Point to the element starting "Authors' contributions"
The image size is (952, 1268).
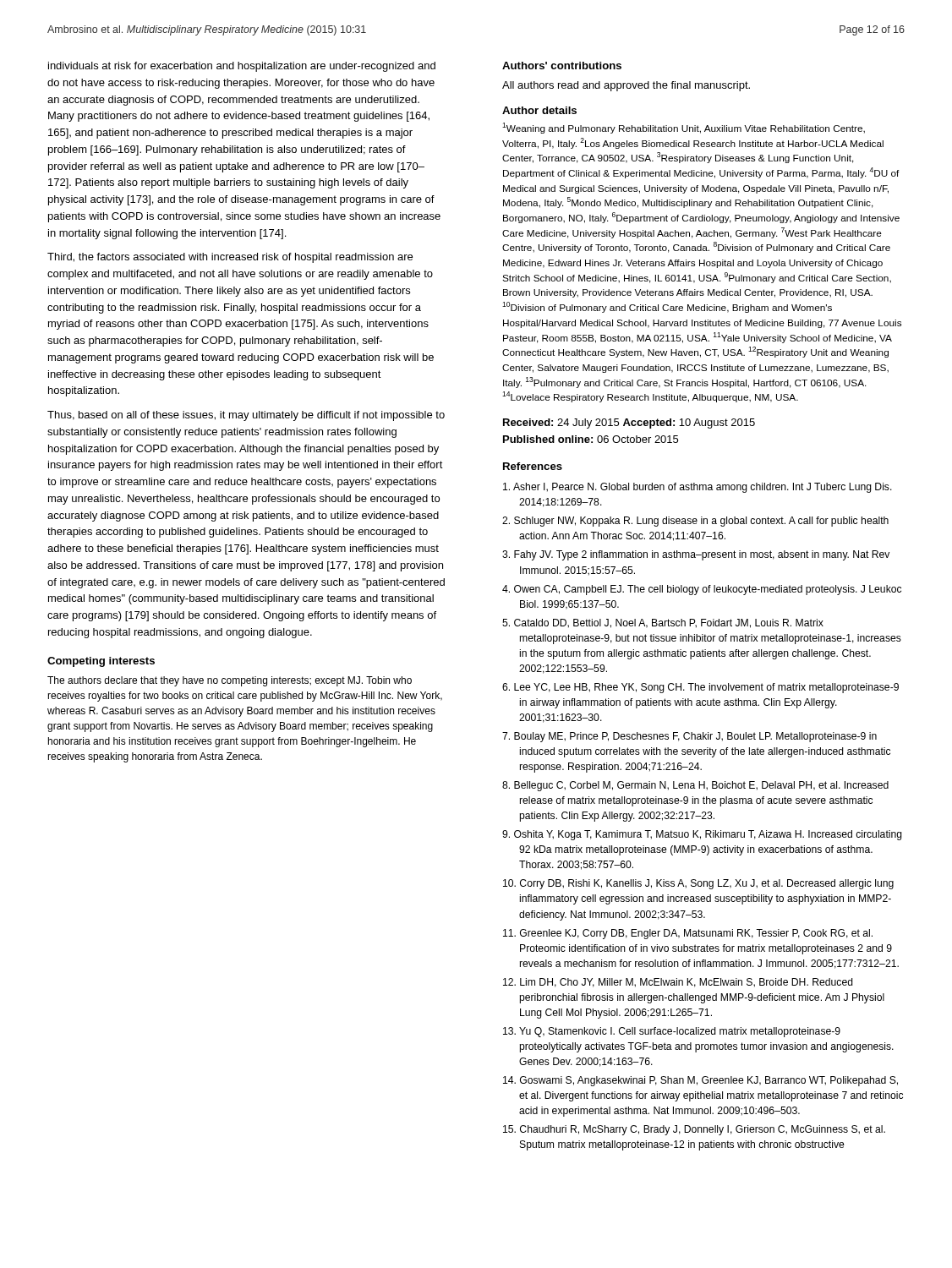click(x=562, y=66)
